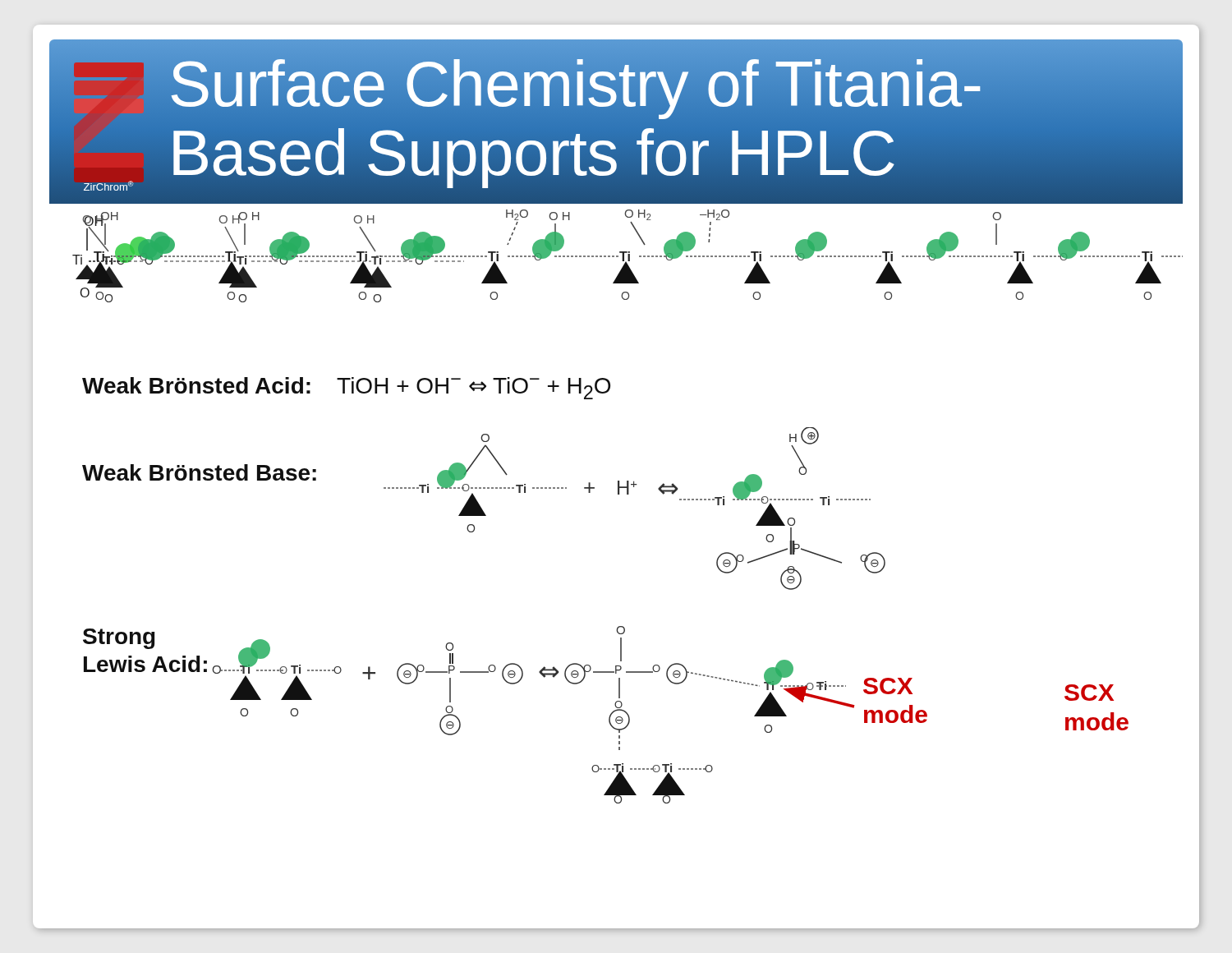1232x953 pixels.
Task: Locate the text that says "StrongLewis Acid:"
Action: point(146,650)
